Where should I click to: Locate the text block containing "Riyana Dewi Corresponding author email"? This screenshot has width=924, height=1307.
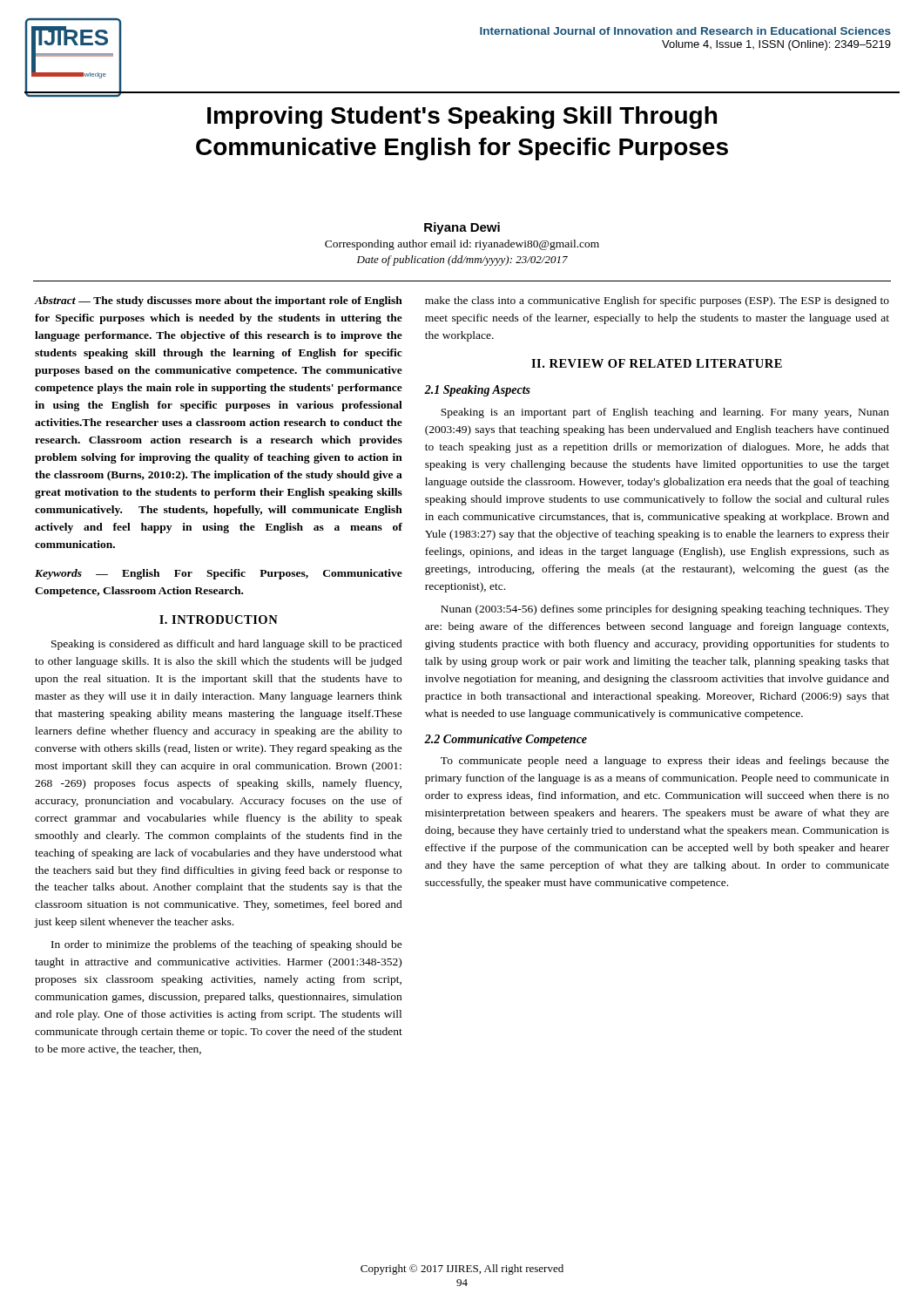462,243
